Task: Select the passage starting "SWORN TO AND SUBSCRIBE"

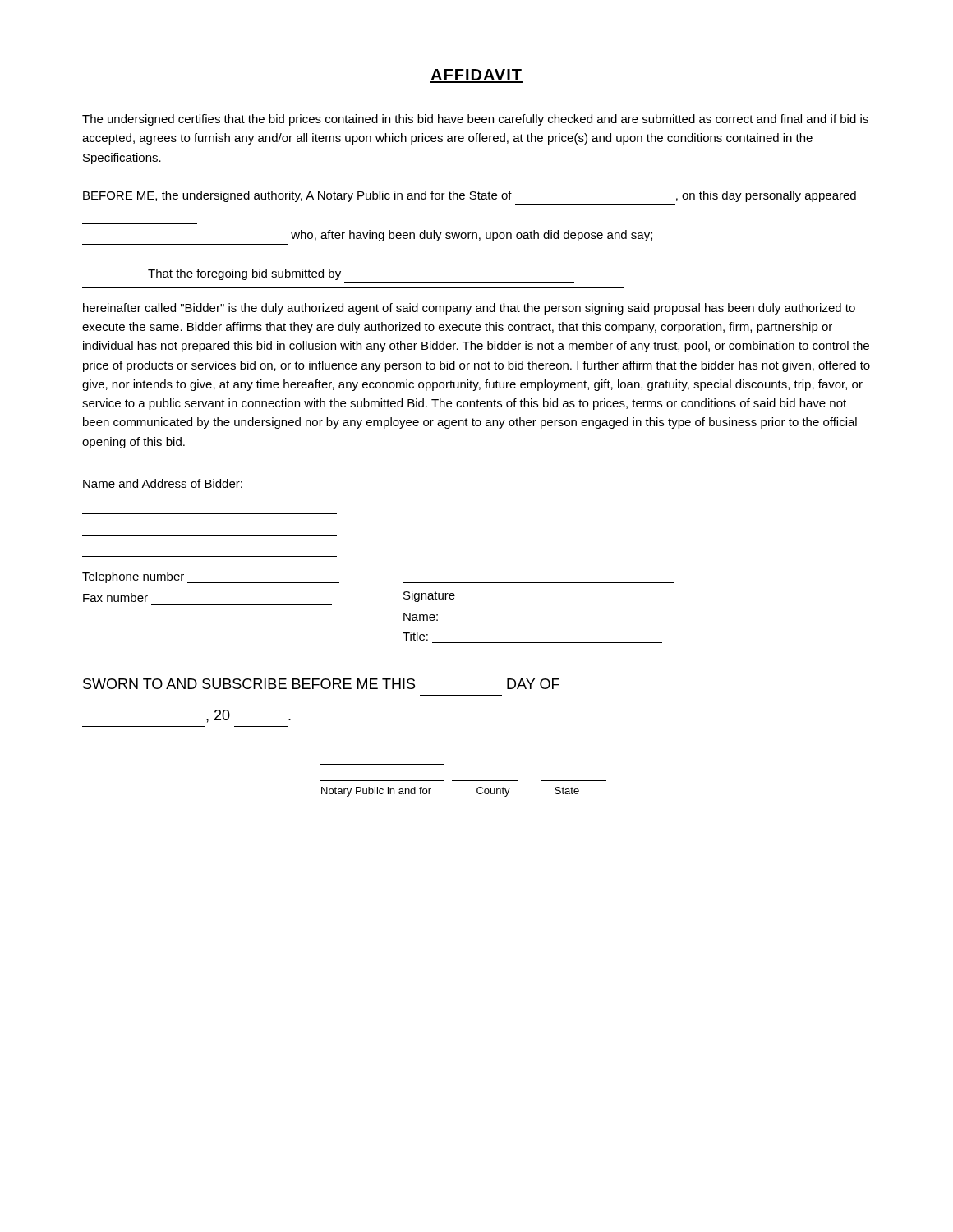Action: click(x=321, y=684)
